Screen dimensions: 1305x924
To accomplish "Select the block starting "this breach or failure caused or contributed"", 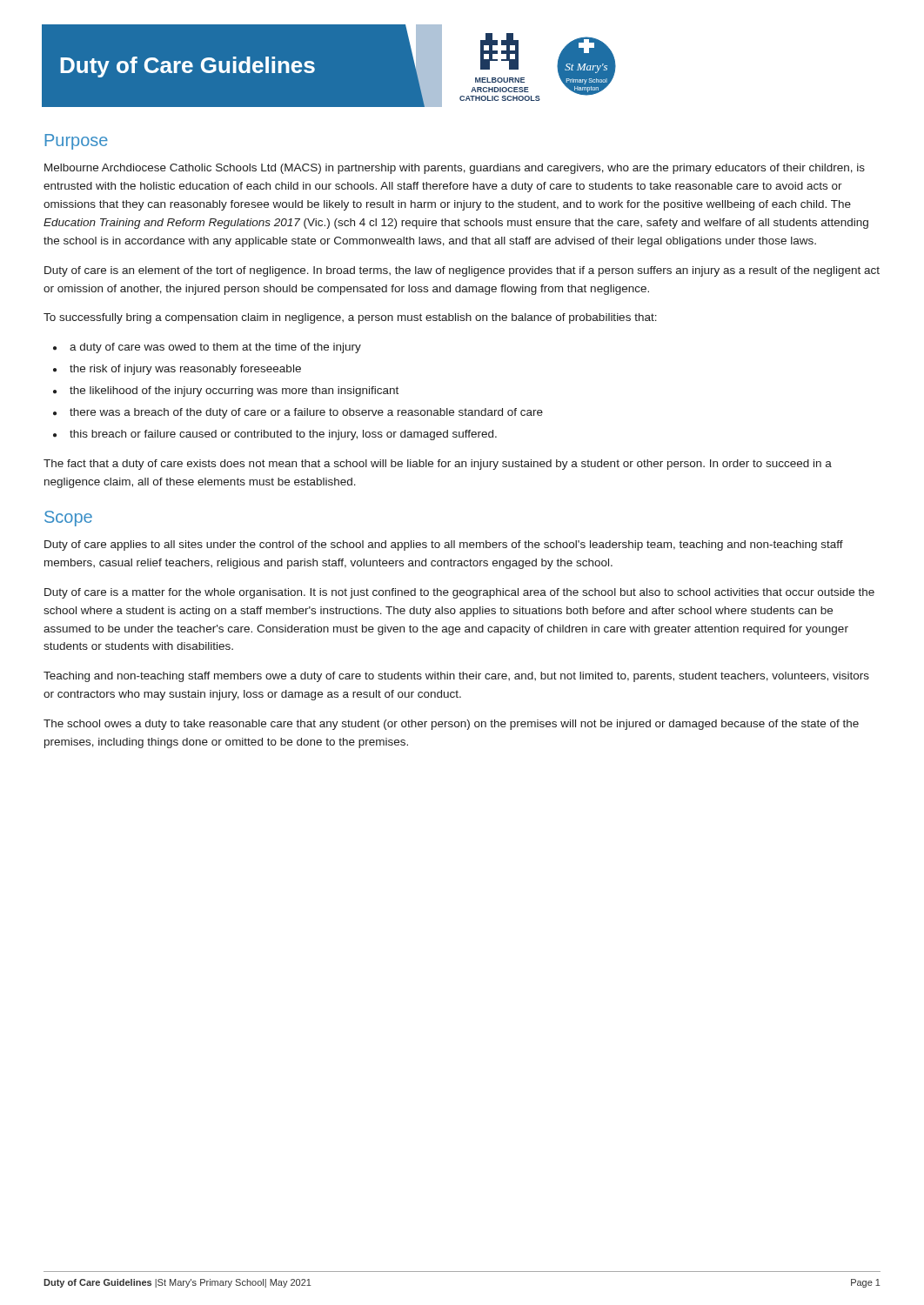I will pos(284,434).
